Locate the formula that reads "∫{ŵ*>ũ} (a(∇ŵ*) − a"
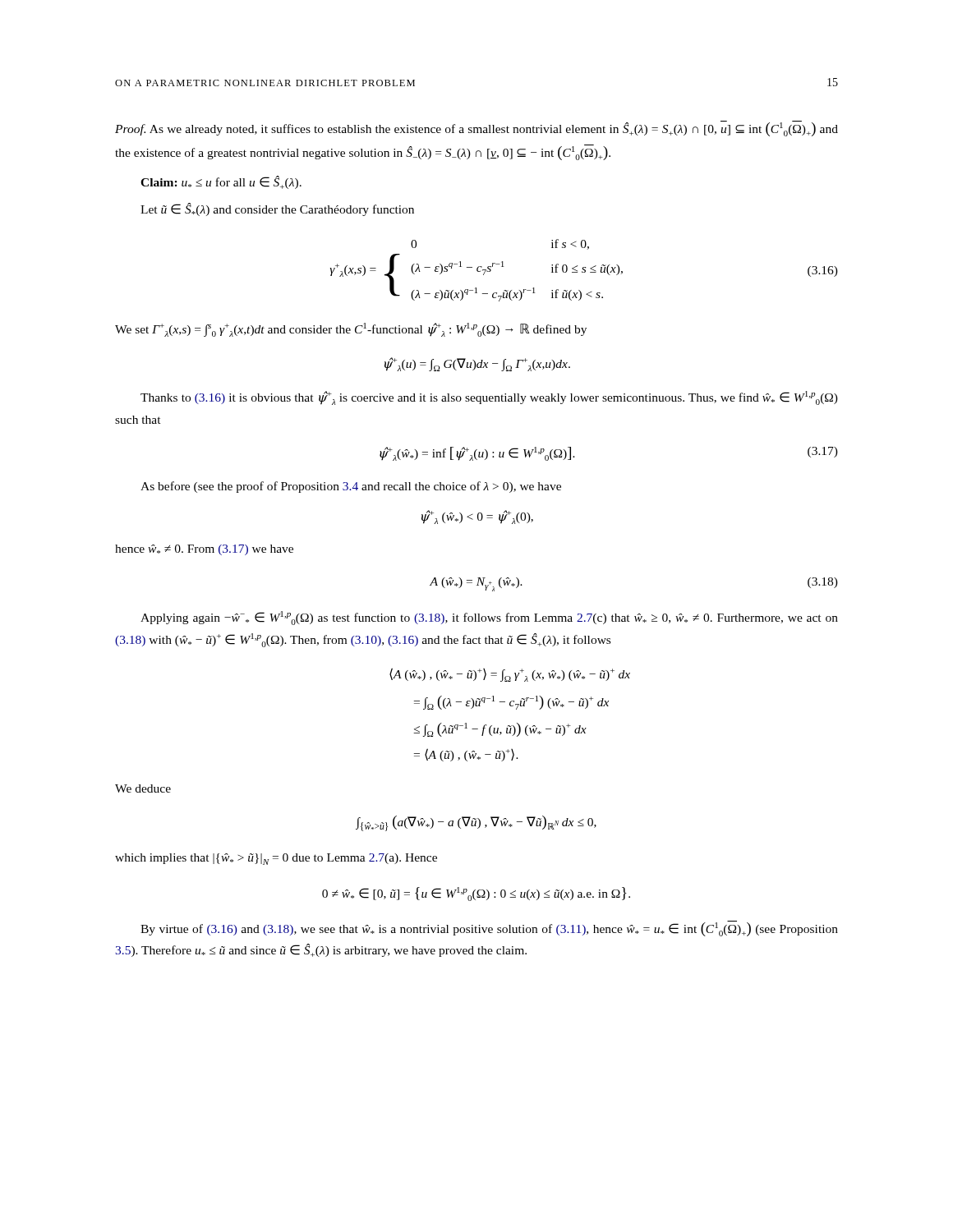The width and height of the screenshot is (953, 1232). pyautogui.click(x=476, y=823)
